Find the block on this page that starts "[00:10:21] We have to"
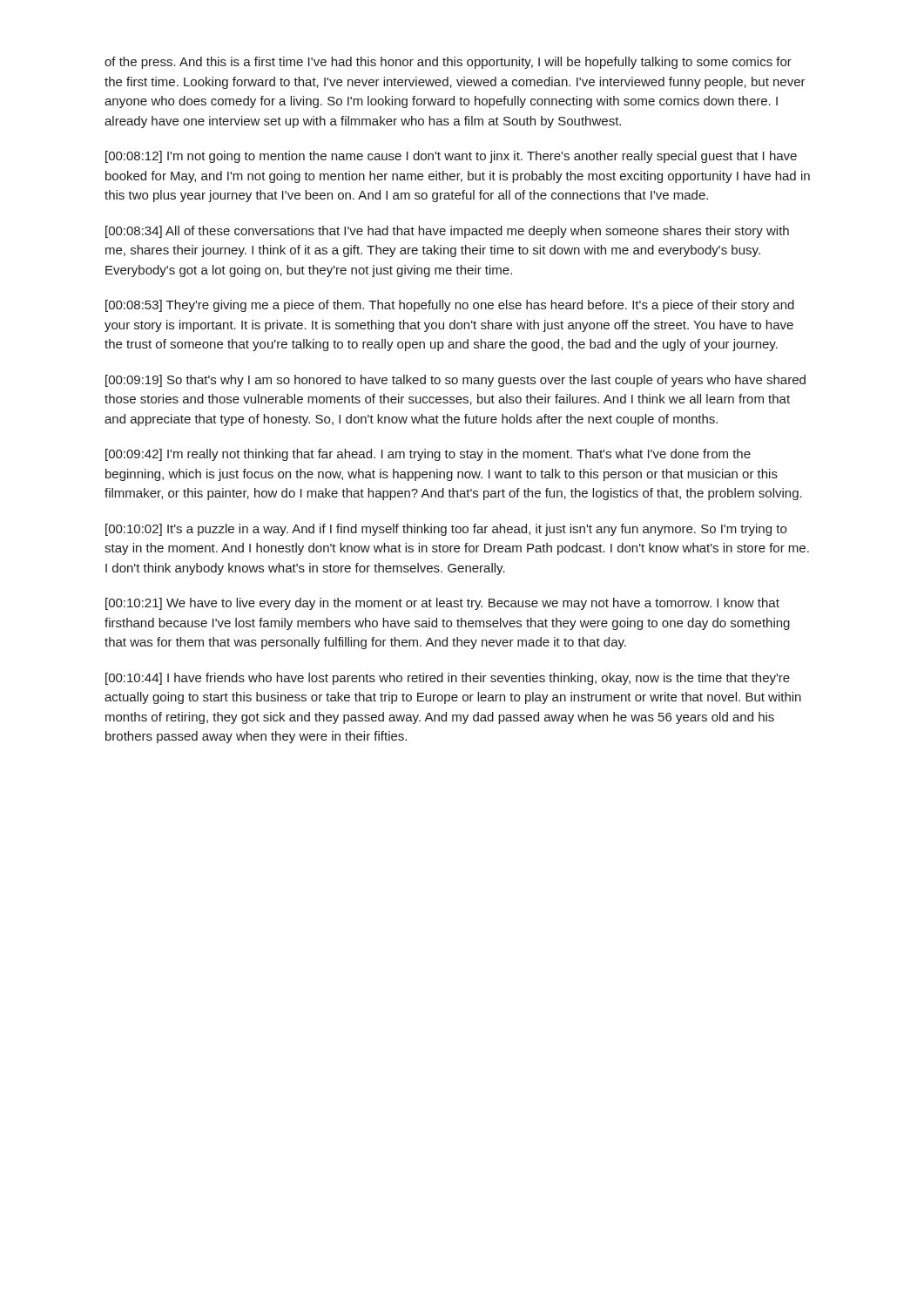Screen dimensions: 1307x924 (x=447, y=622)
